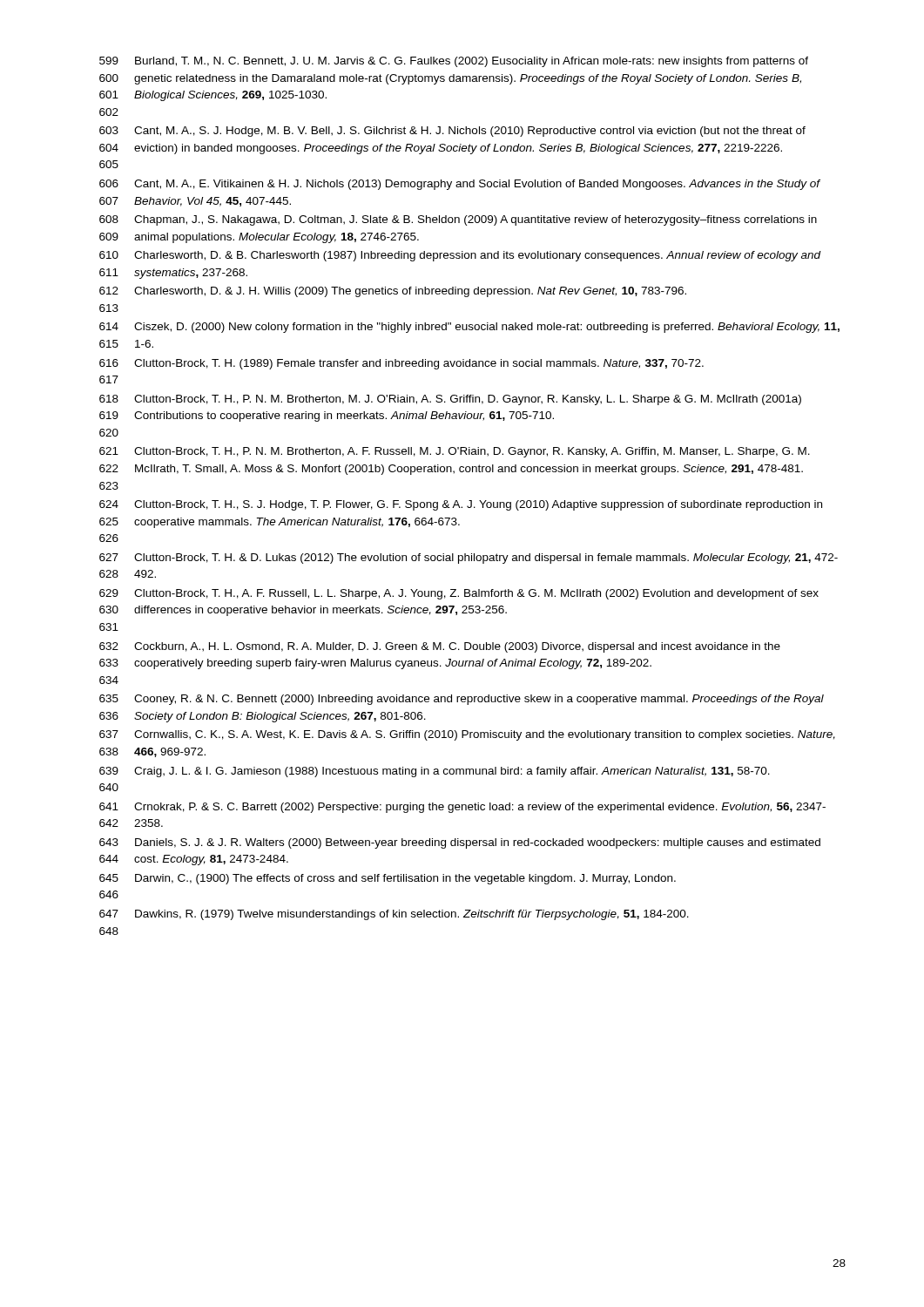Screen dimensions: 1307x924
Task: Where is the passage that starts "612613 Charlesworth, D. &"?
Action: tap(462, 300)
